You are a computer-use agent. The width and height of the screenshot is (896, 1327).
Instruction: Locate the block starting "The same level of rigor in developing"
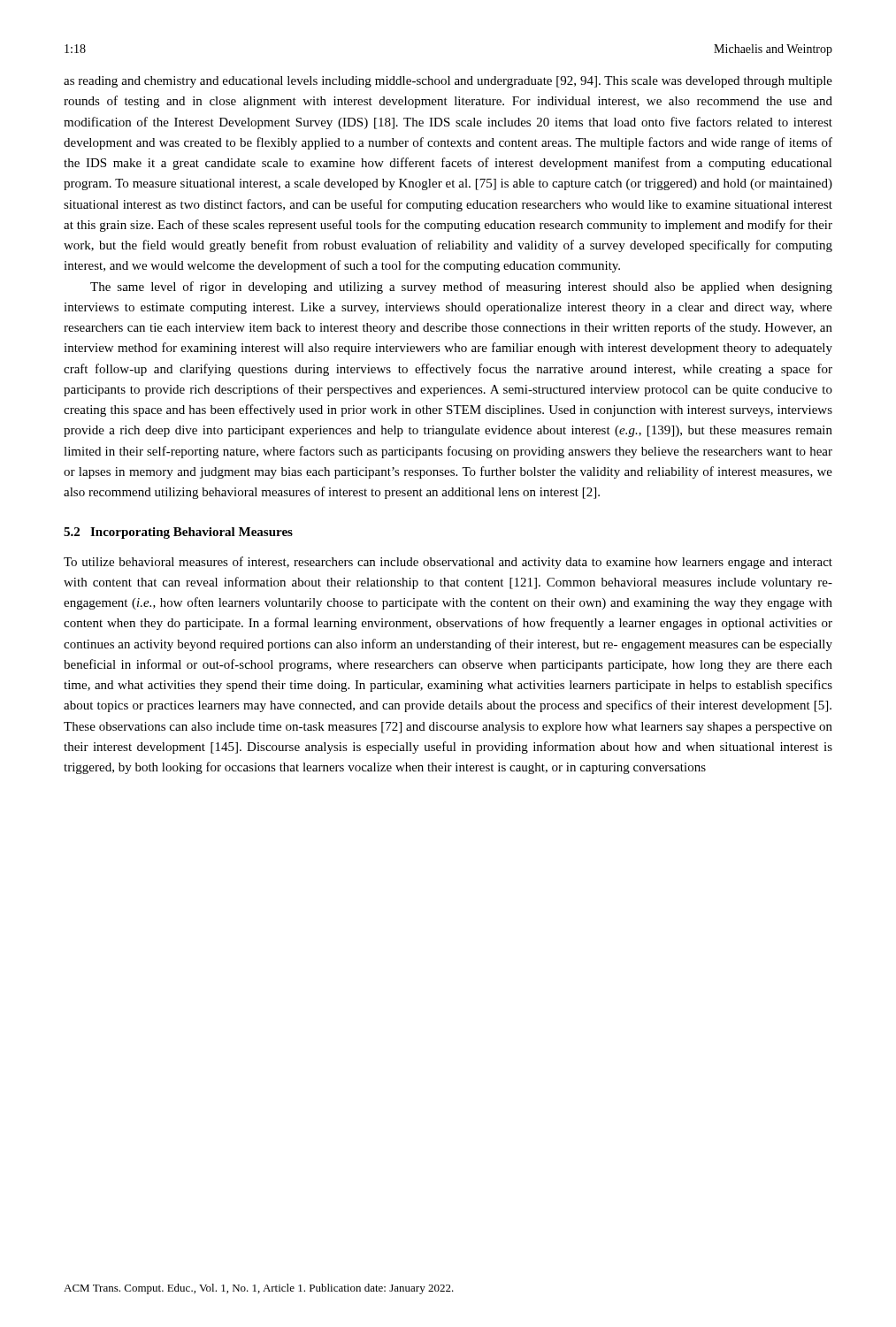448,389
